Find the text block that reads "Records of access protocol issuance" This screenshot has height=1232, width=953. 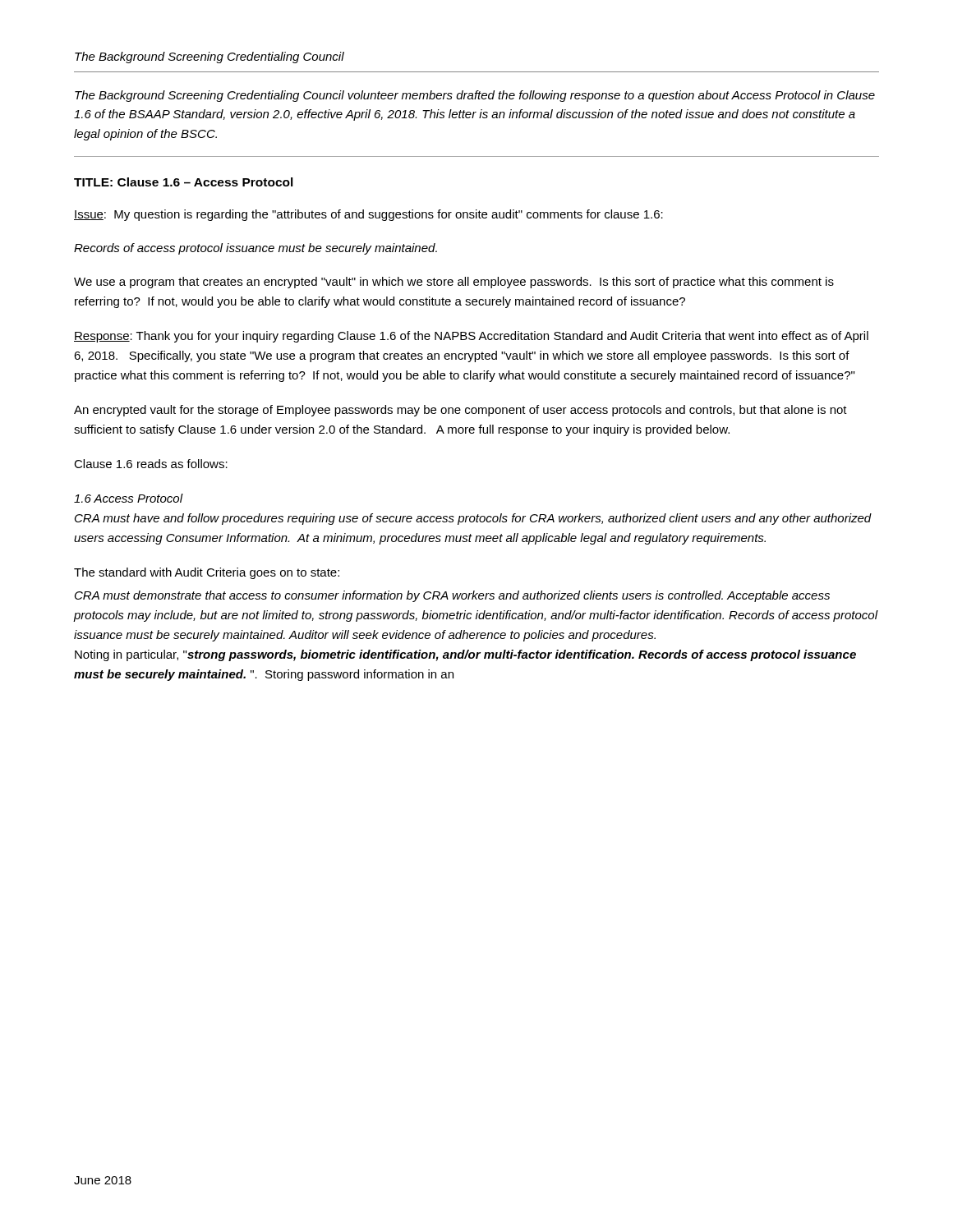[256, 248]
